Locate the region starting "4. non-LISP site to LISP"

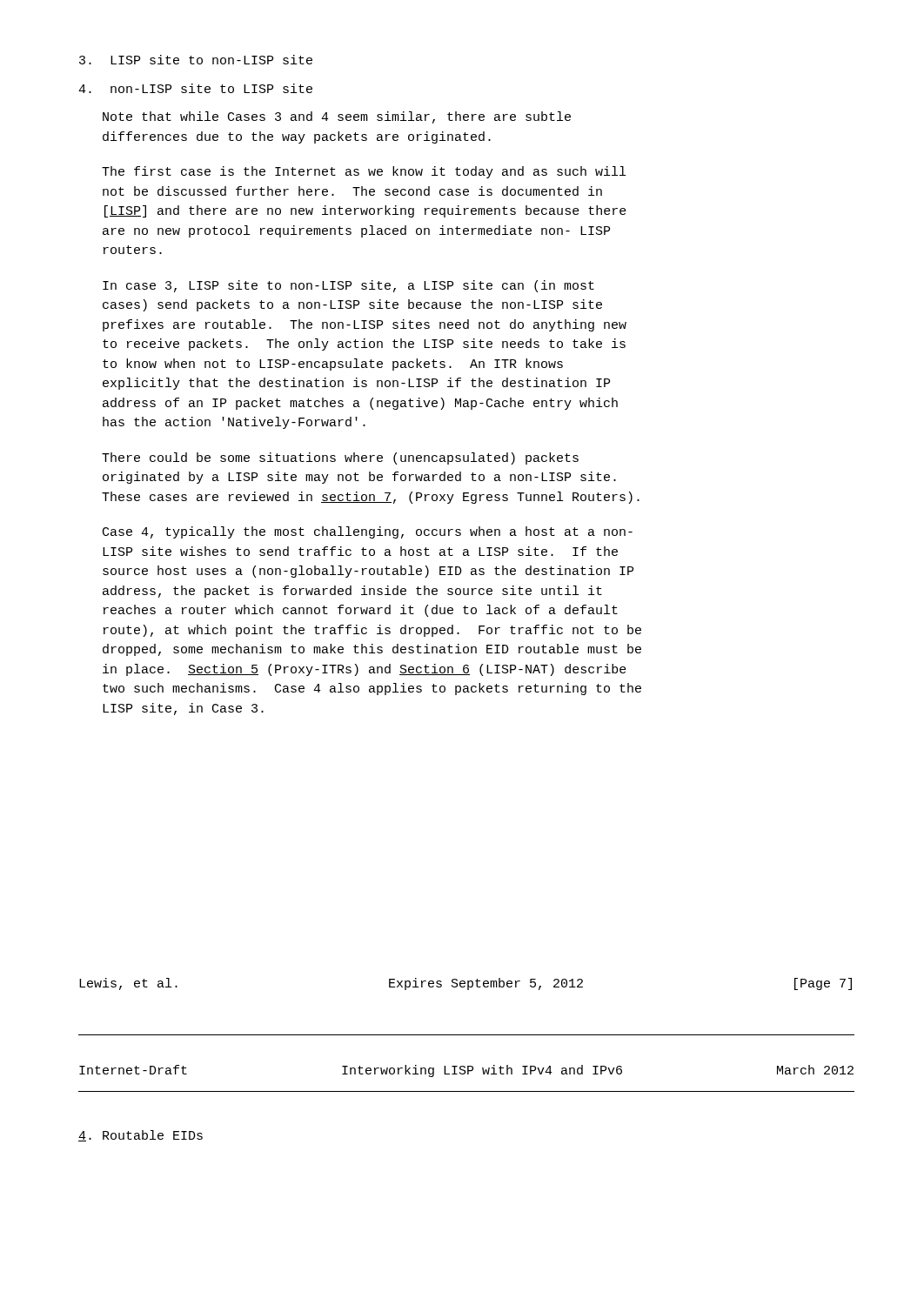tap(196, 90)
